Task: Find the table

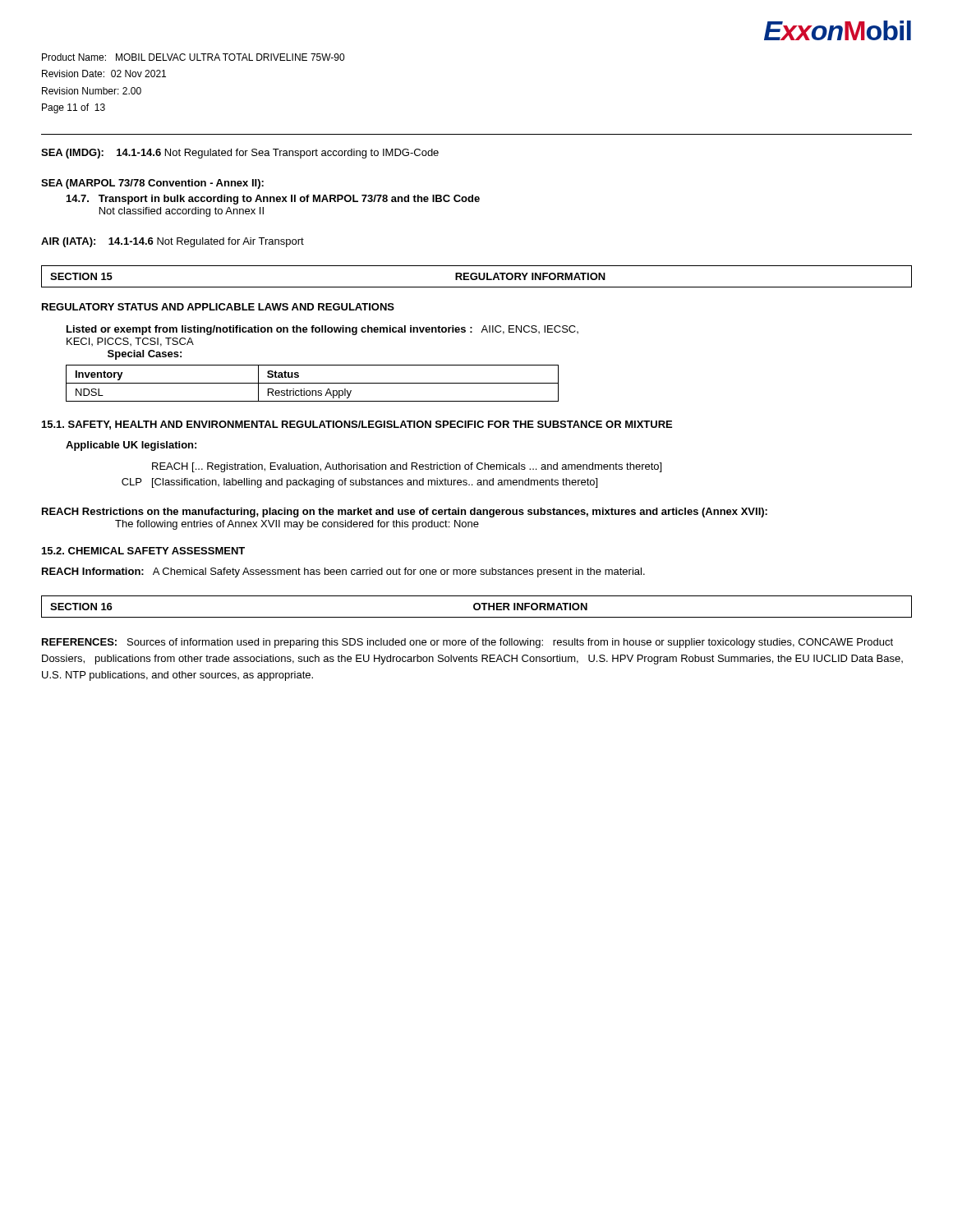Action: click(489, 383)
